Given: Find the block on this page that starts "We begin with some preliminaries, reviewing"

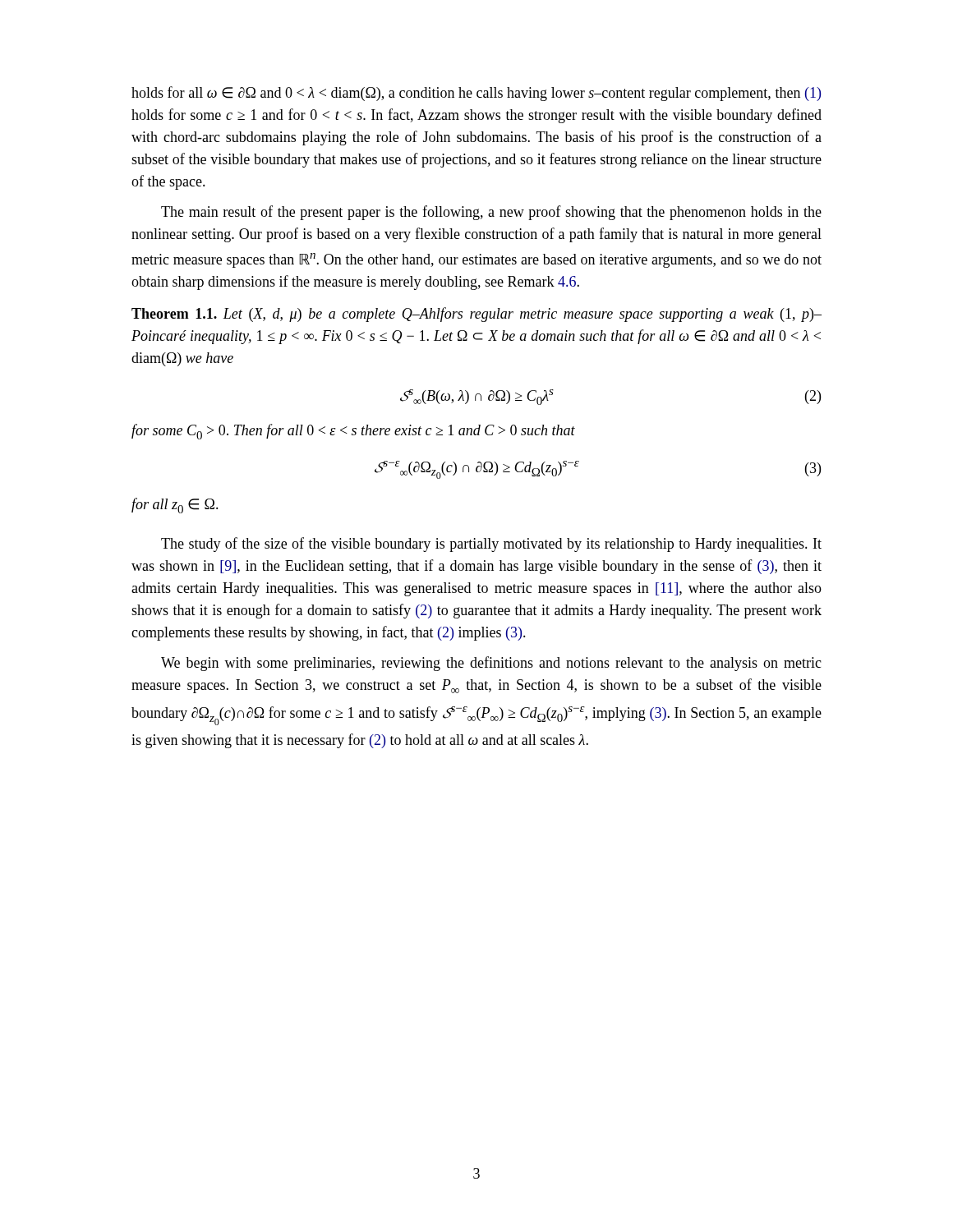Looking at the screenshot, I should point(476,702).
